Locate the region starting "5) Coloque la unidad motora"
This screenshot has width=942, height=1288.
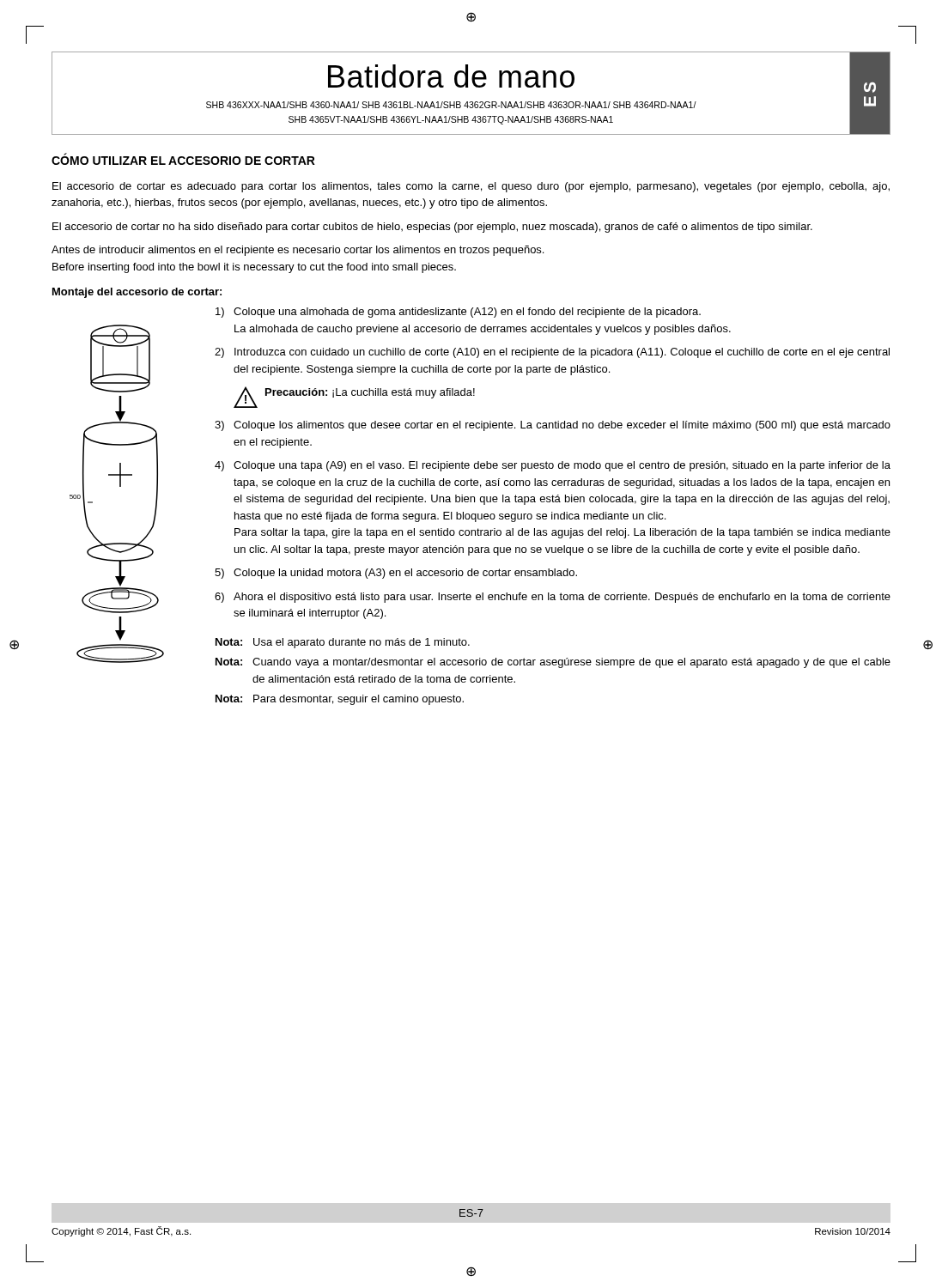pyautogui.click(x=553, y=573)
